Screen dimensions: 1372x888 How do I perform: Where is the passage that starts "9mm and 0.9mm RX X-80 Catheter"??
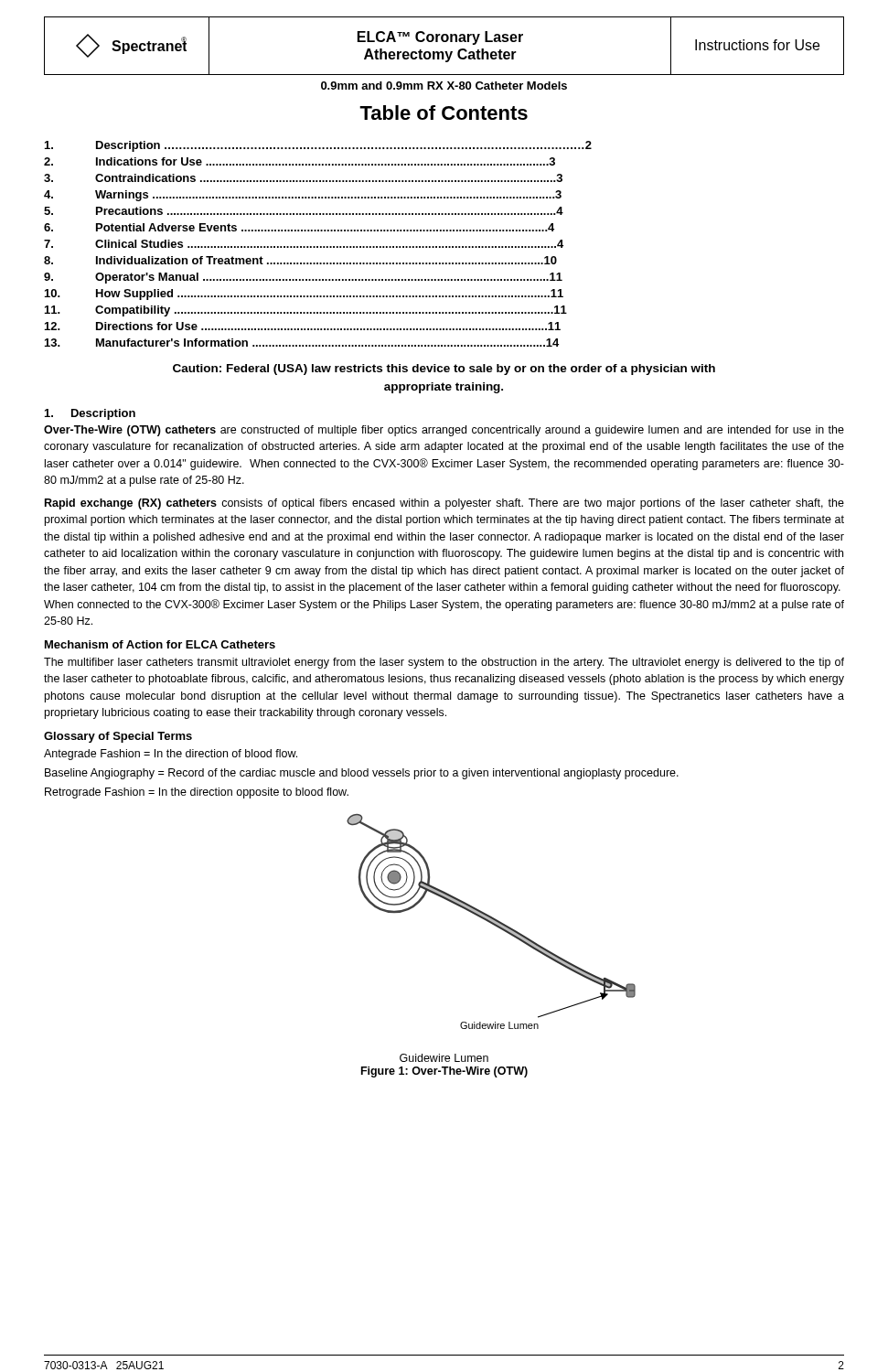(444, 85)
